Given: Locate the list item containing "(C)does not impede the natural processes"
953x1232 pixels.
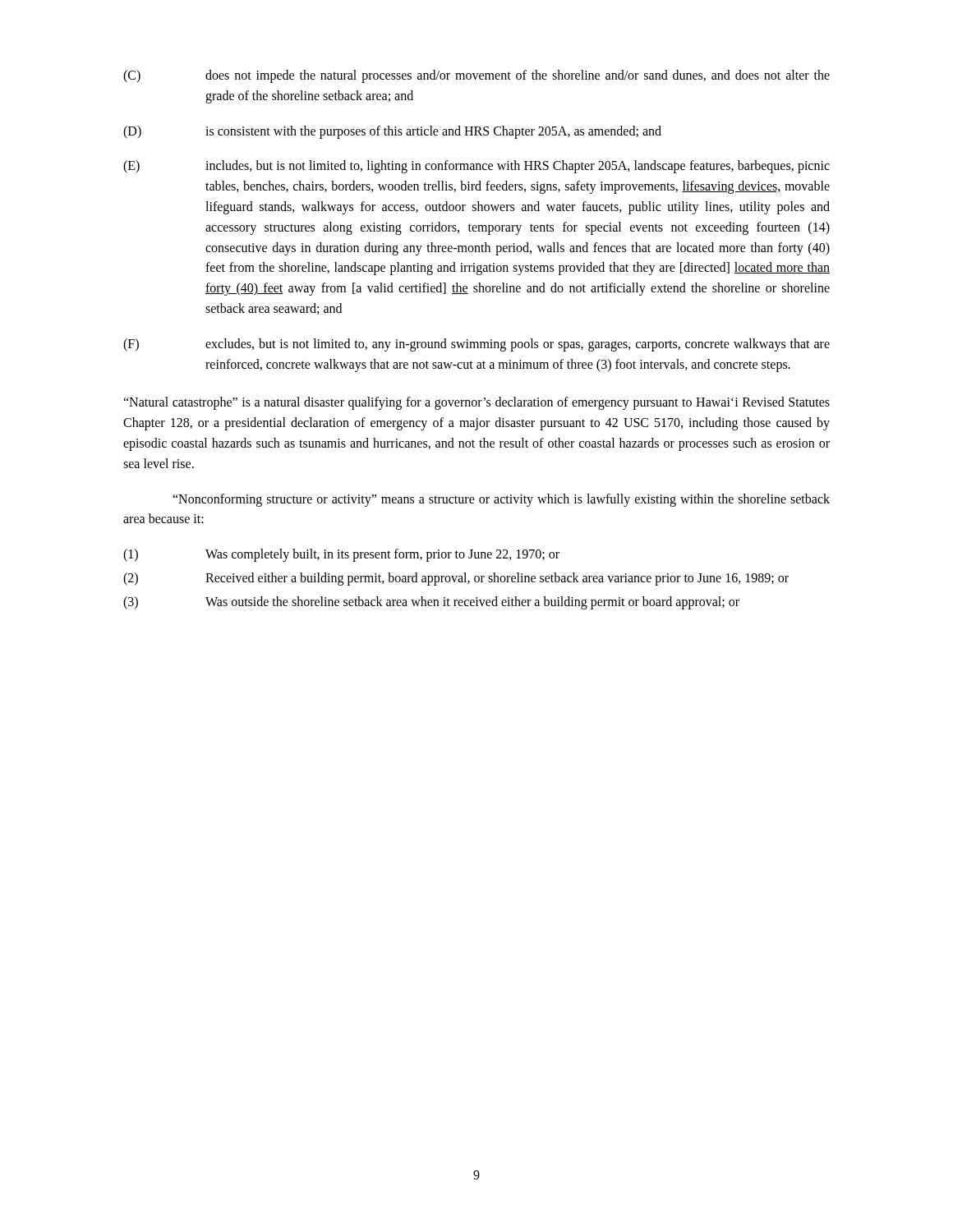Looking at the screenshot, I should pyautogui.click(x=476, y=86).
